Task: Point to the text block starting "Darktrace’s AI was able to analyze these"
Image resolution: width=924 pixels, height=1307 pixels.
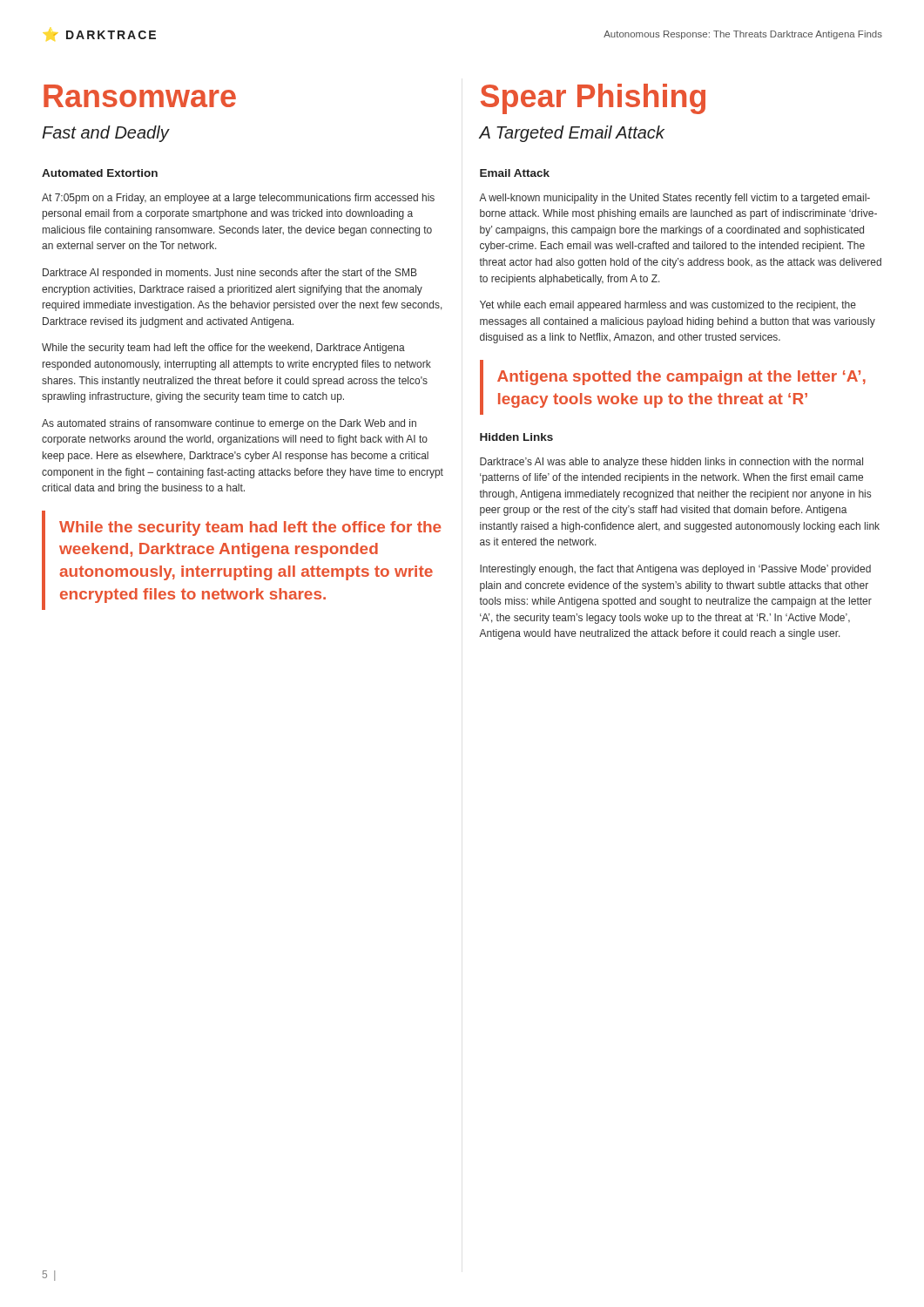Action: click(x=681, y=502)
